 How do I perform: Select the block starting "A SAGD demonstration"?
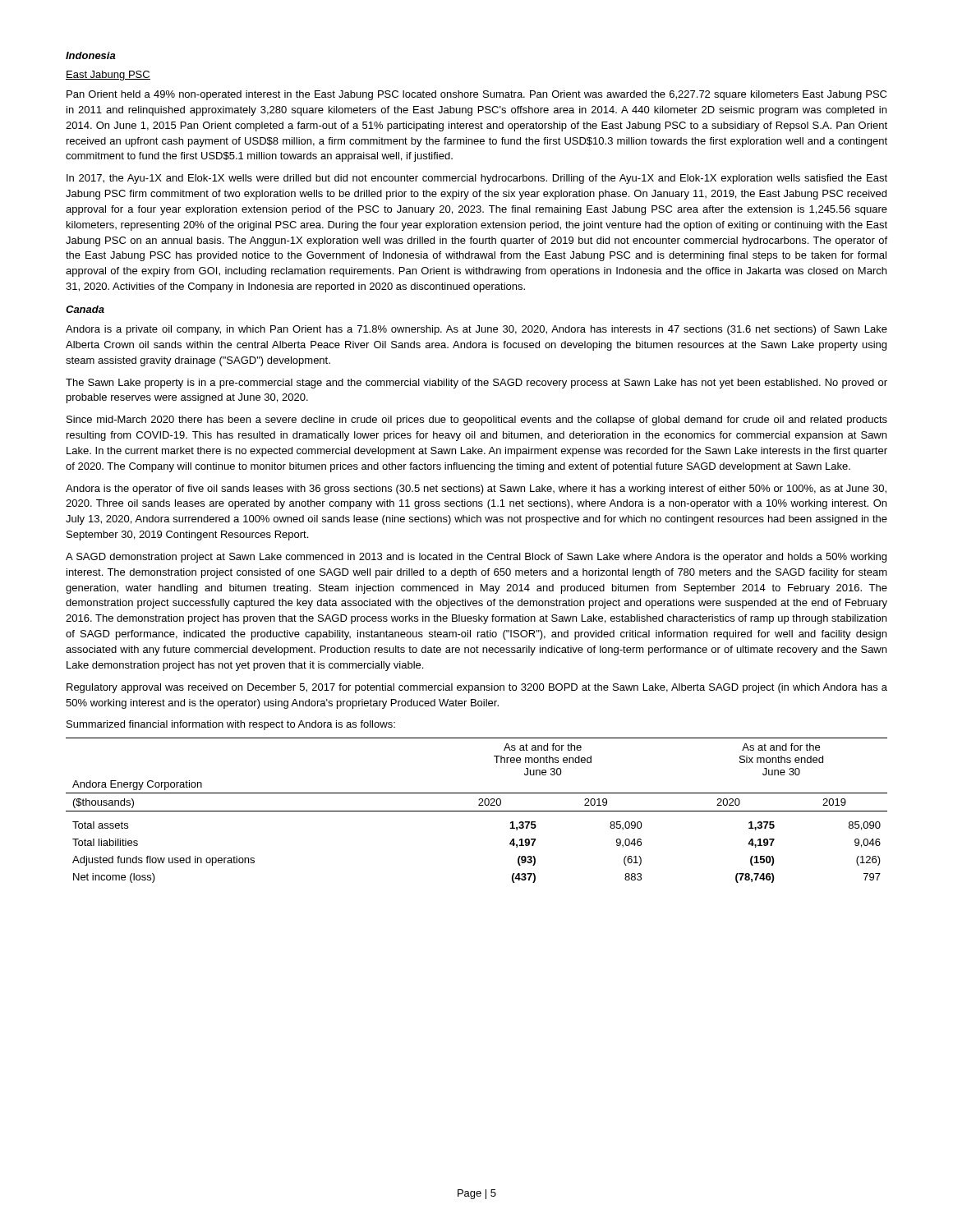coord(476,611)
